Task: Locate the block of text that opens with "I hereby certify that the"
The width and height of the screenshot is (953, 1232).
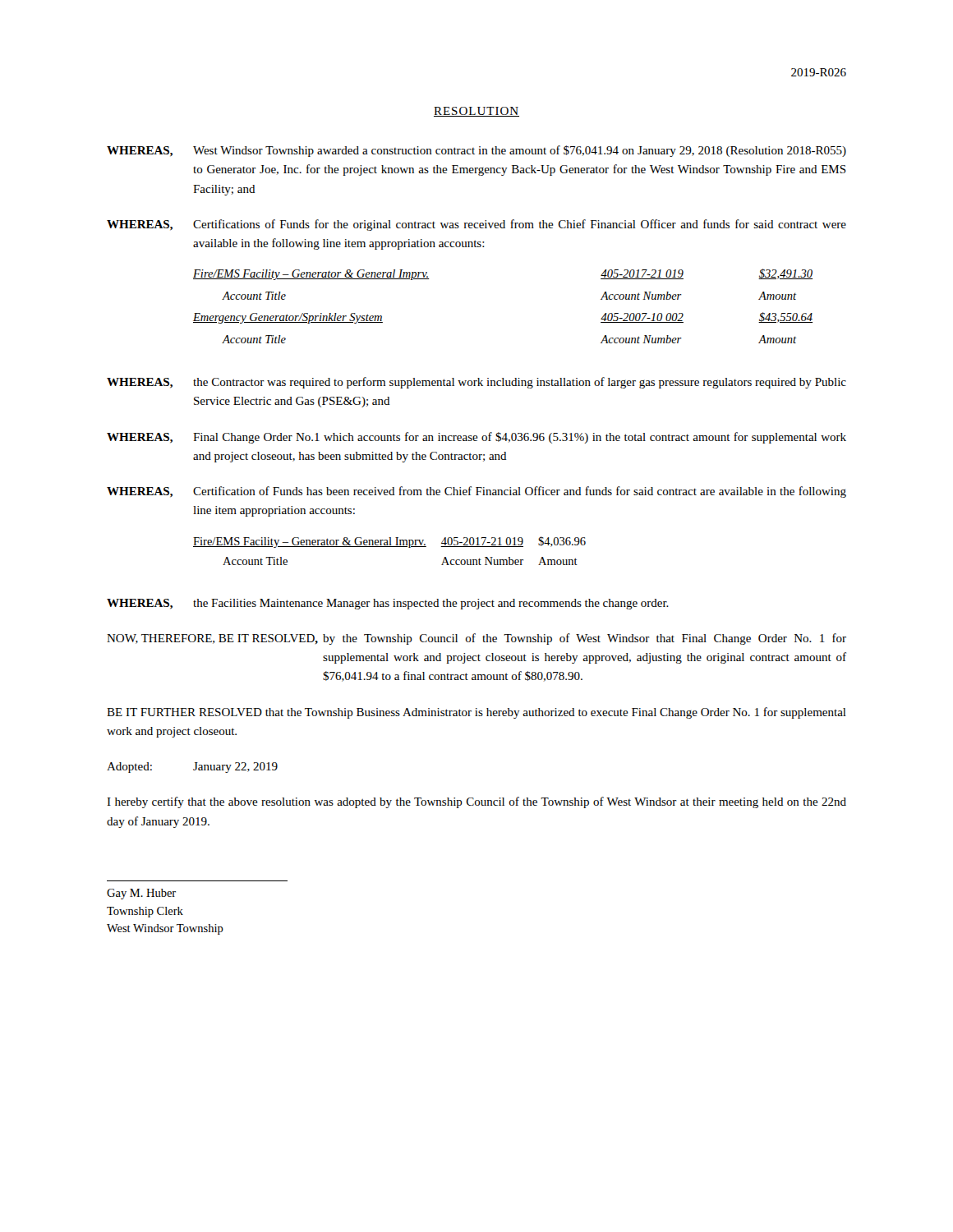Action: pyautogui.click(x=476, y=811)
